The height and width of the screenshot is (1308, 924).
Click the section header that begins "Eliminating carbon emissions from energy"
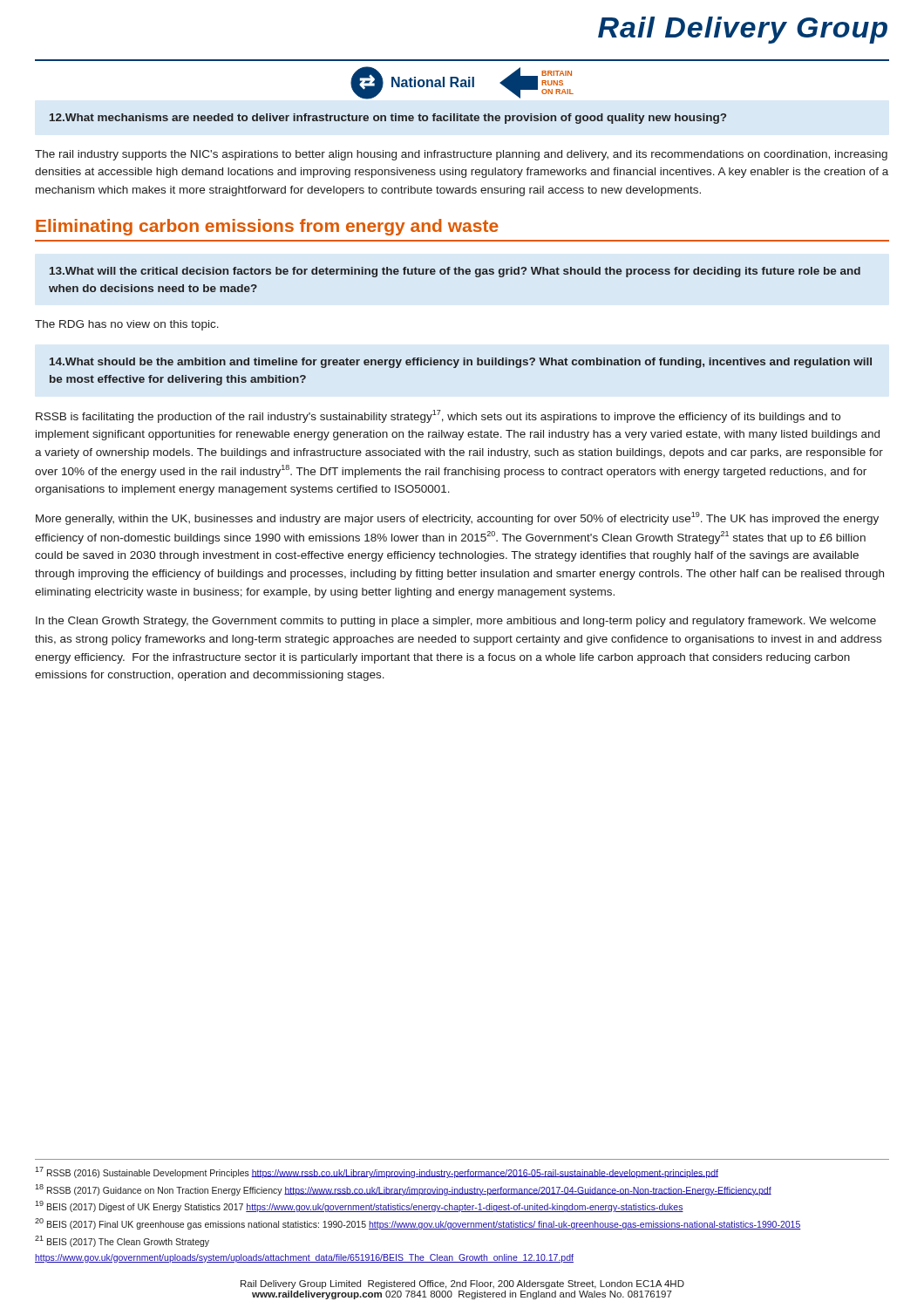(267, 226)
